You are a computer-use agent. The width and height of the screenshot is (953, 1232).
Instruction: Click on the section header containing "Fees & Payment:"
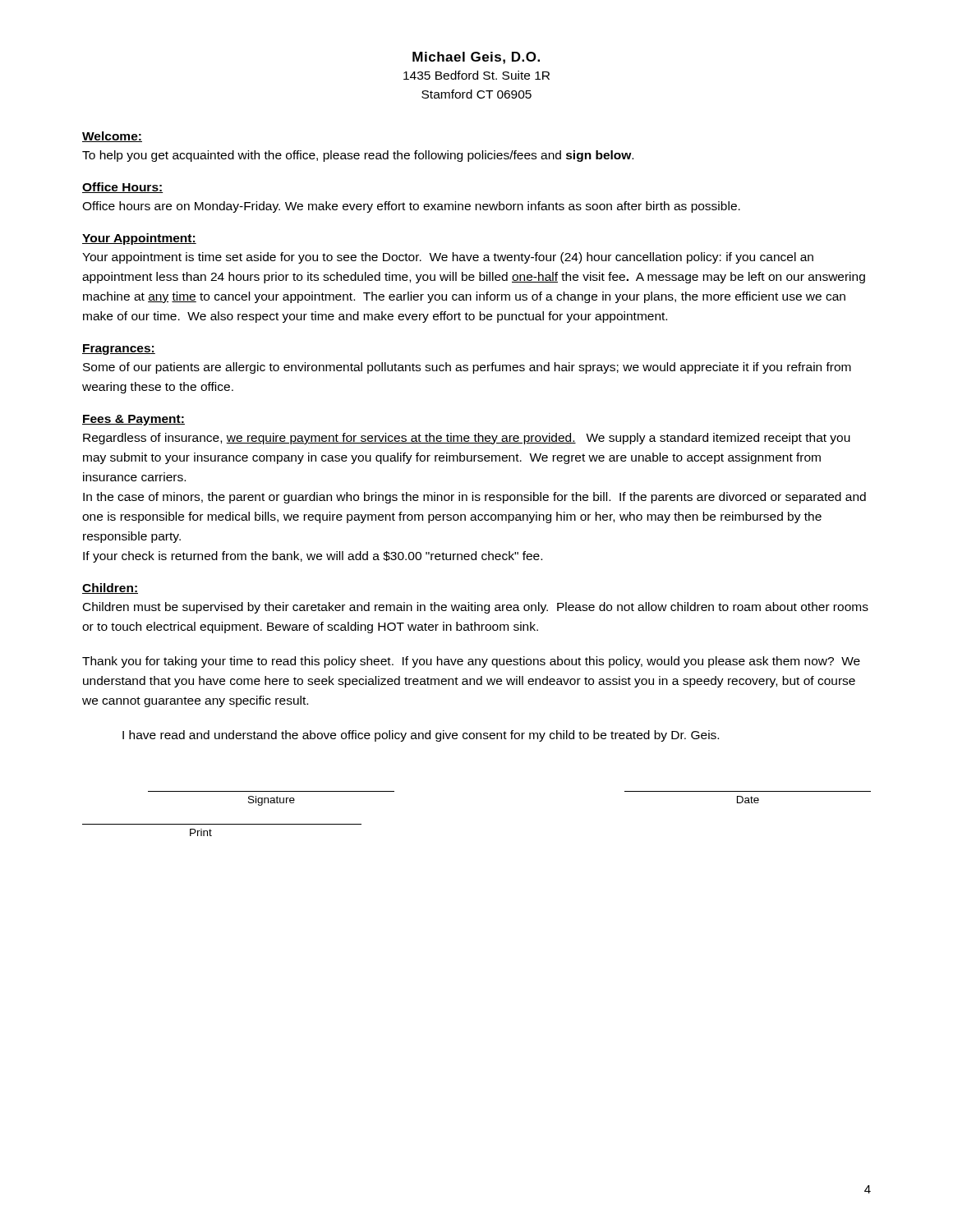(133, 418)
